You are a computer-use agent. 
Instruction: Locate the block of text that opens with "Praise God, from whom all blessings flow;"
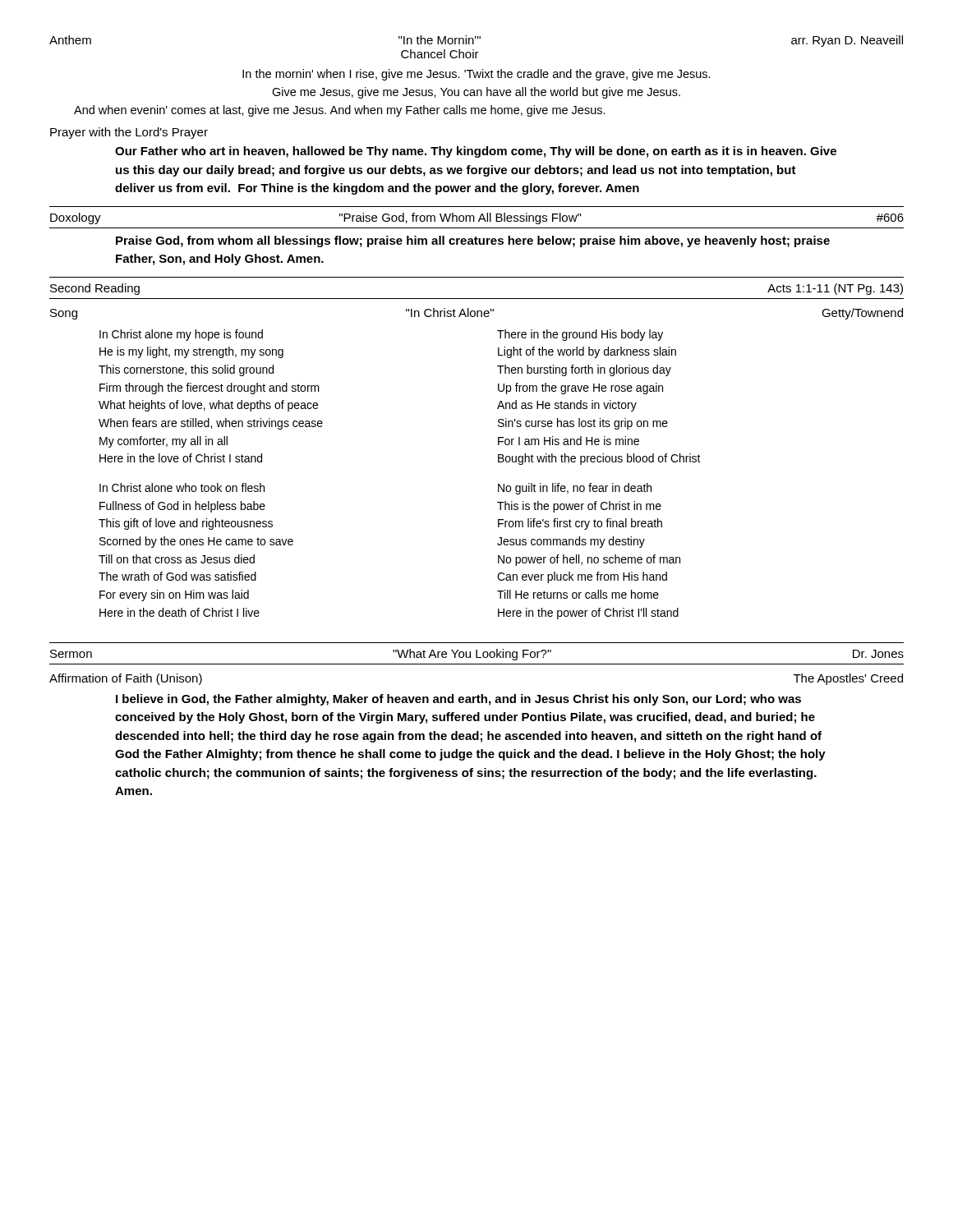click(472, 249)
